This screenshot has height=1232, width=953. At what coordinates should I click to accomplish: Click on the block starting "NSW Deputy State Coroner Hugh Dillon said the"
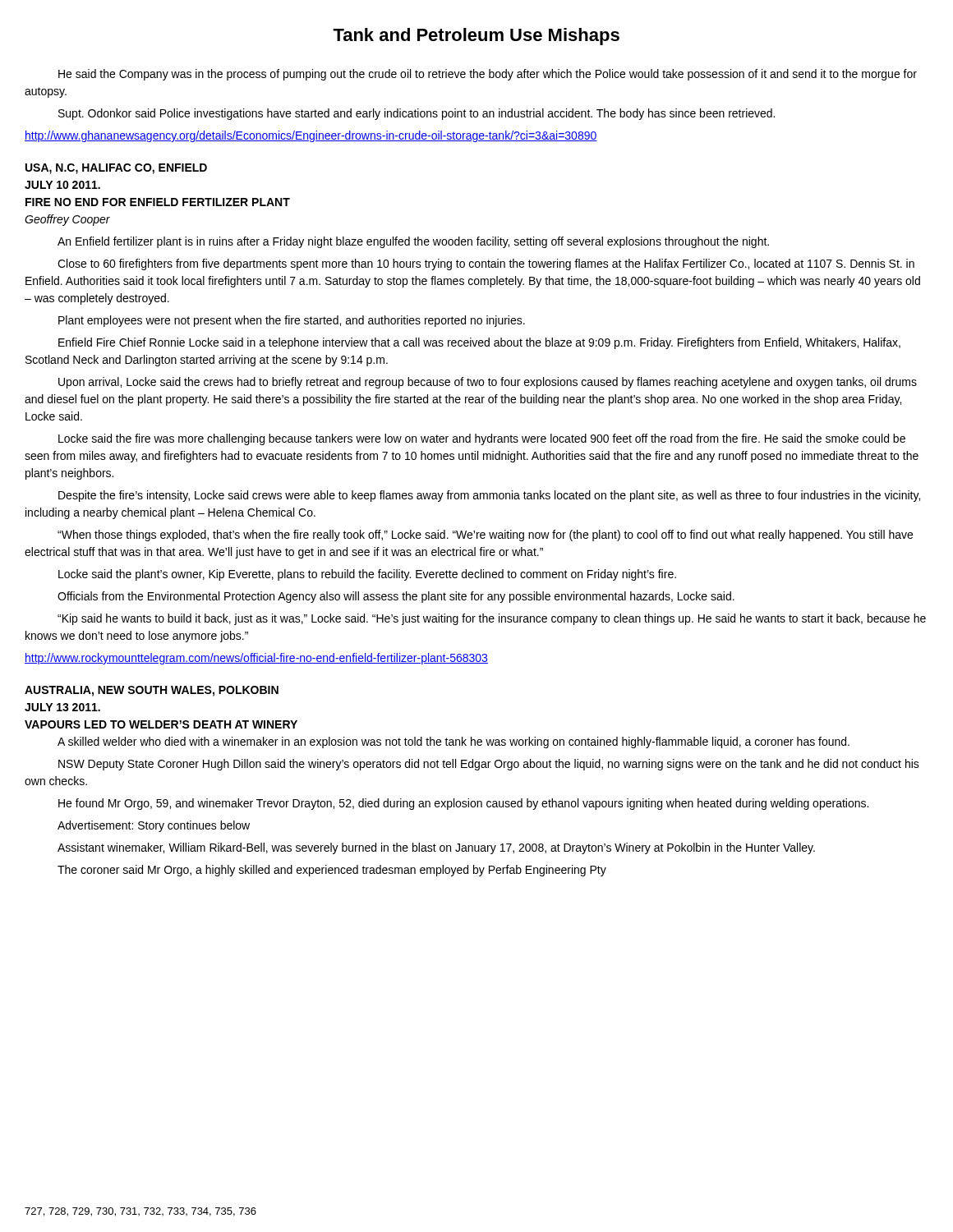pos(476,773)
